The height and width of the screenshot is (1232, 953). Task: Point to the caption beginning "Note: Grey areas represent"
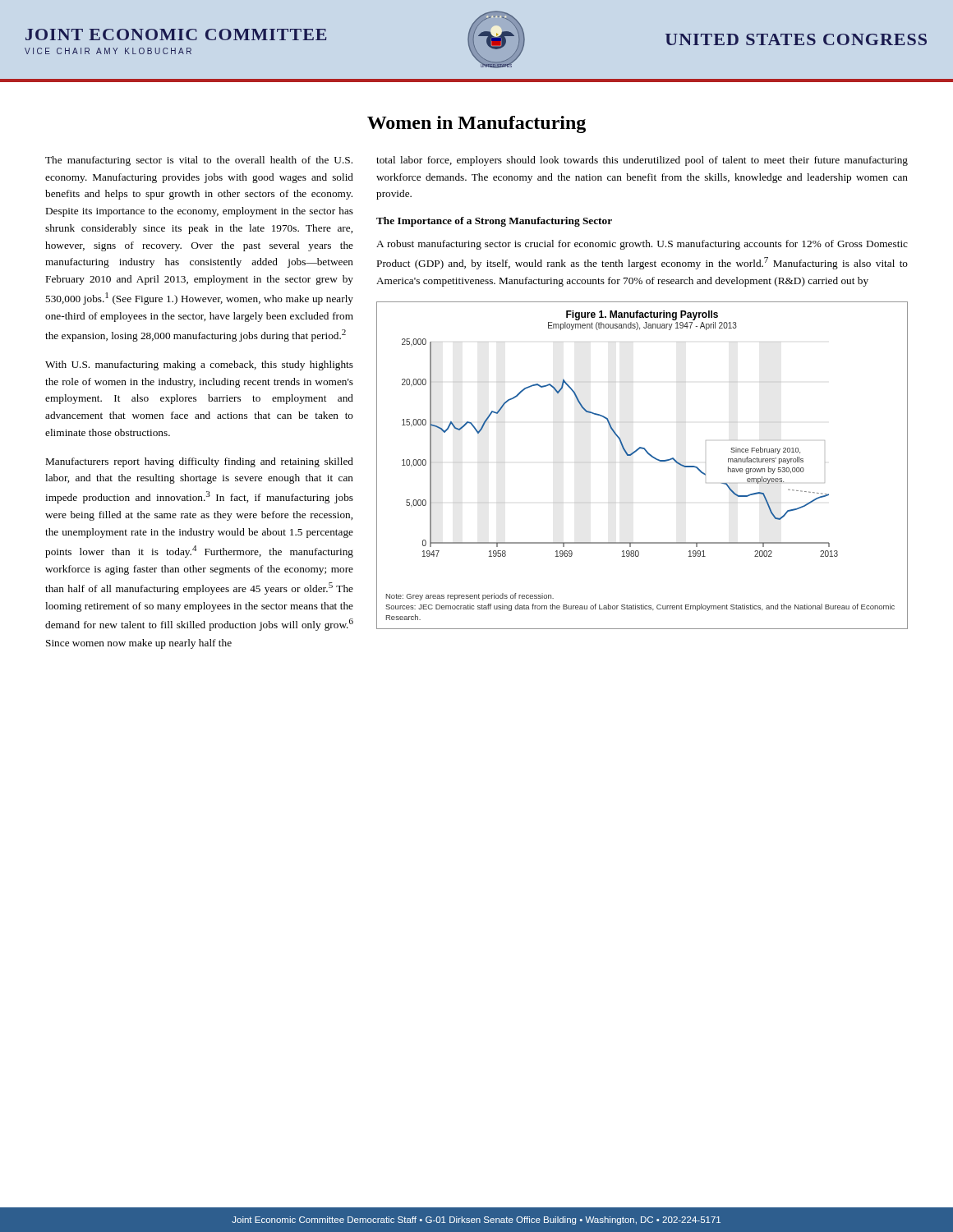pyautogui.click(x=640, y=607)
